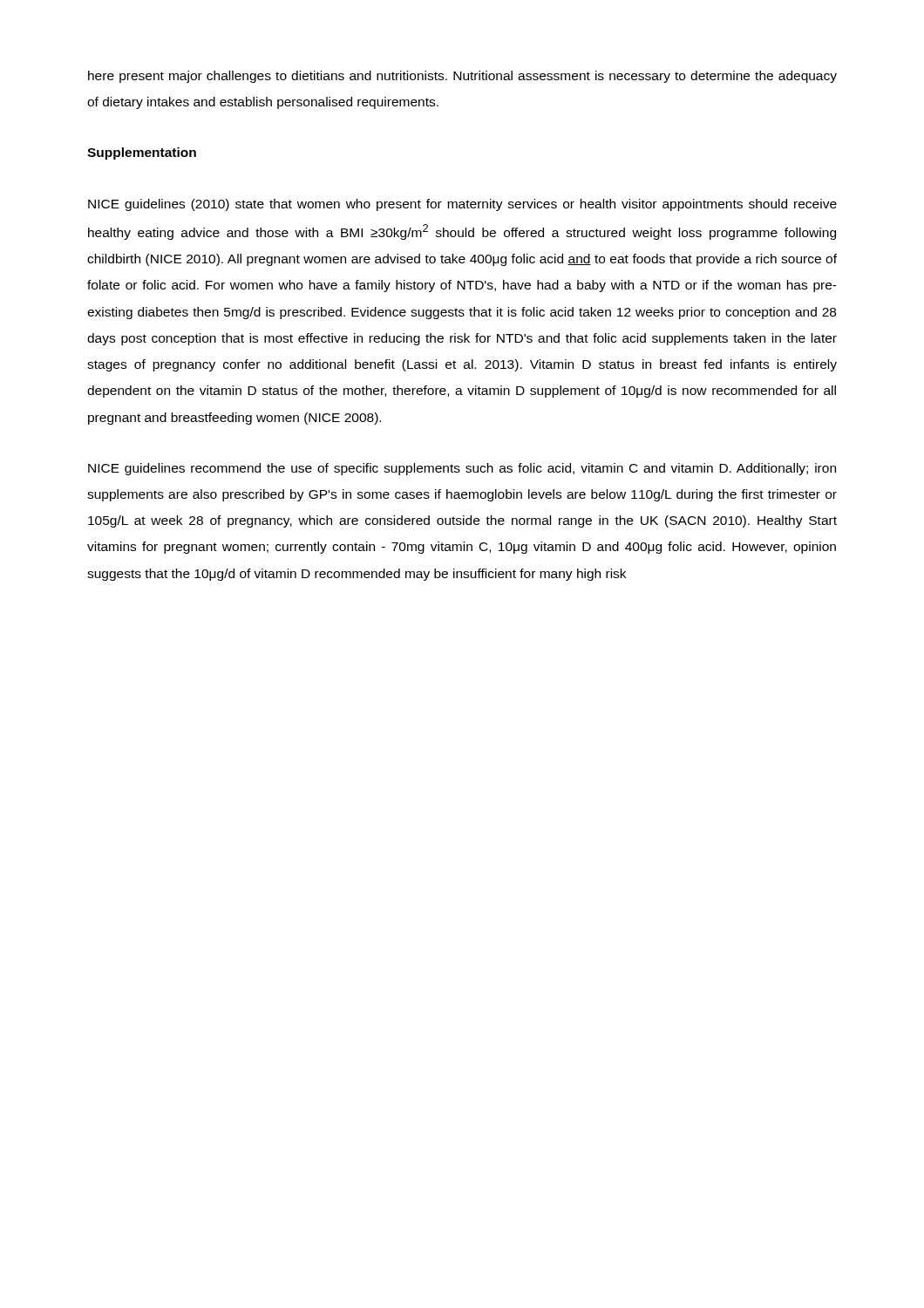924x1308 pixels.
Task: Where is the passage that starts "NICE guidelines (2010)"?
Action: tap(462, 310)
